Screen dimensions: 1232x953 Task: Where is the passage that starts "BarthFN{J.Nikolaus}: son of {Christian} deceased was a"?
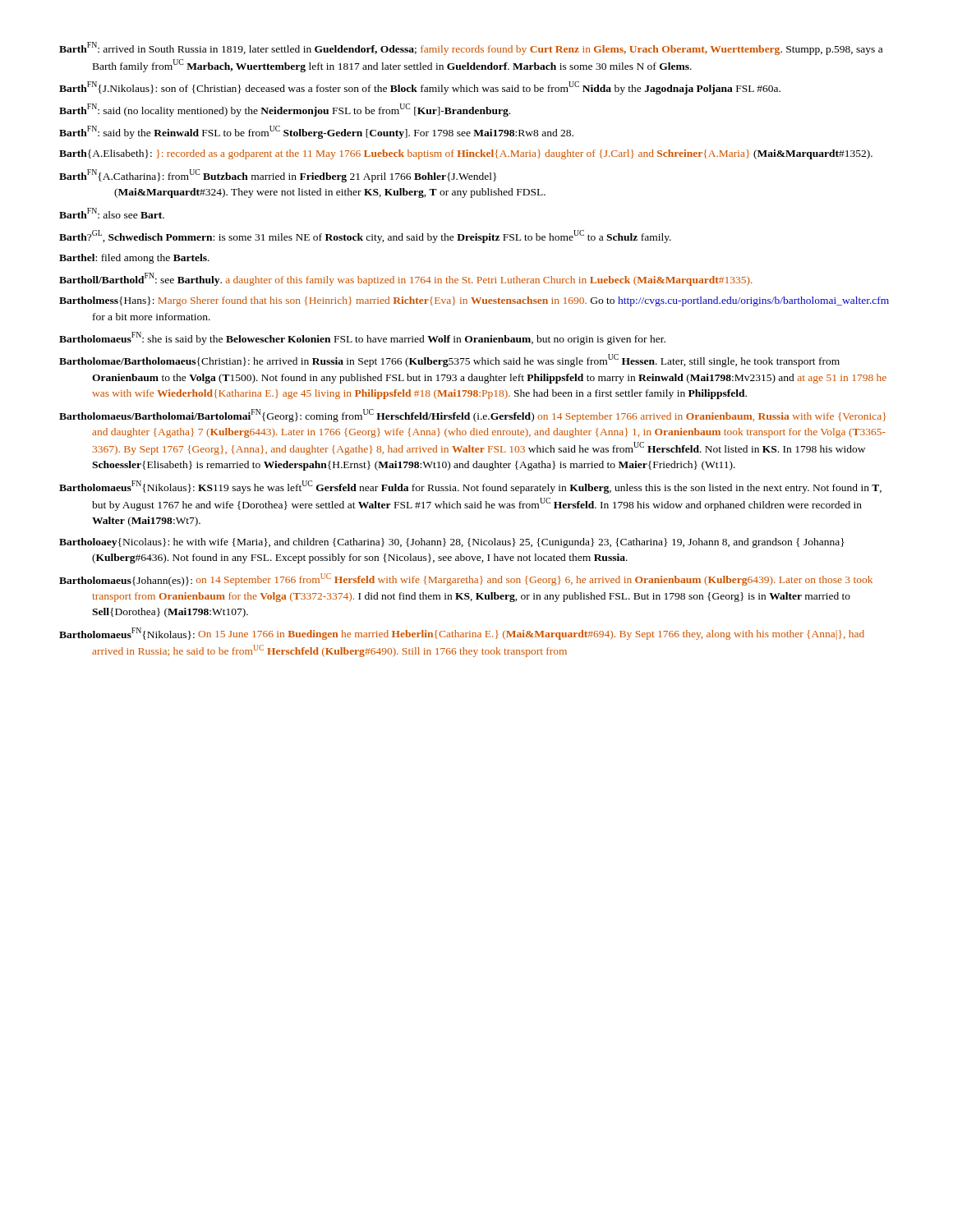420,87
